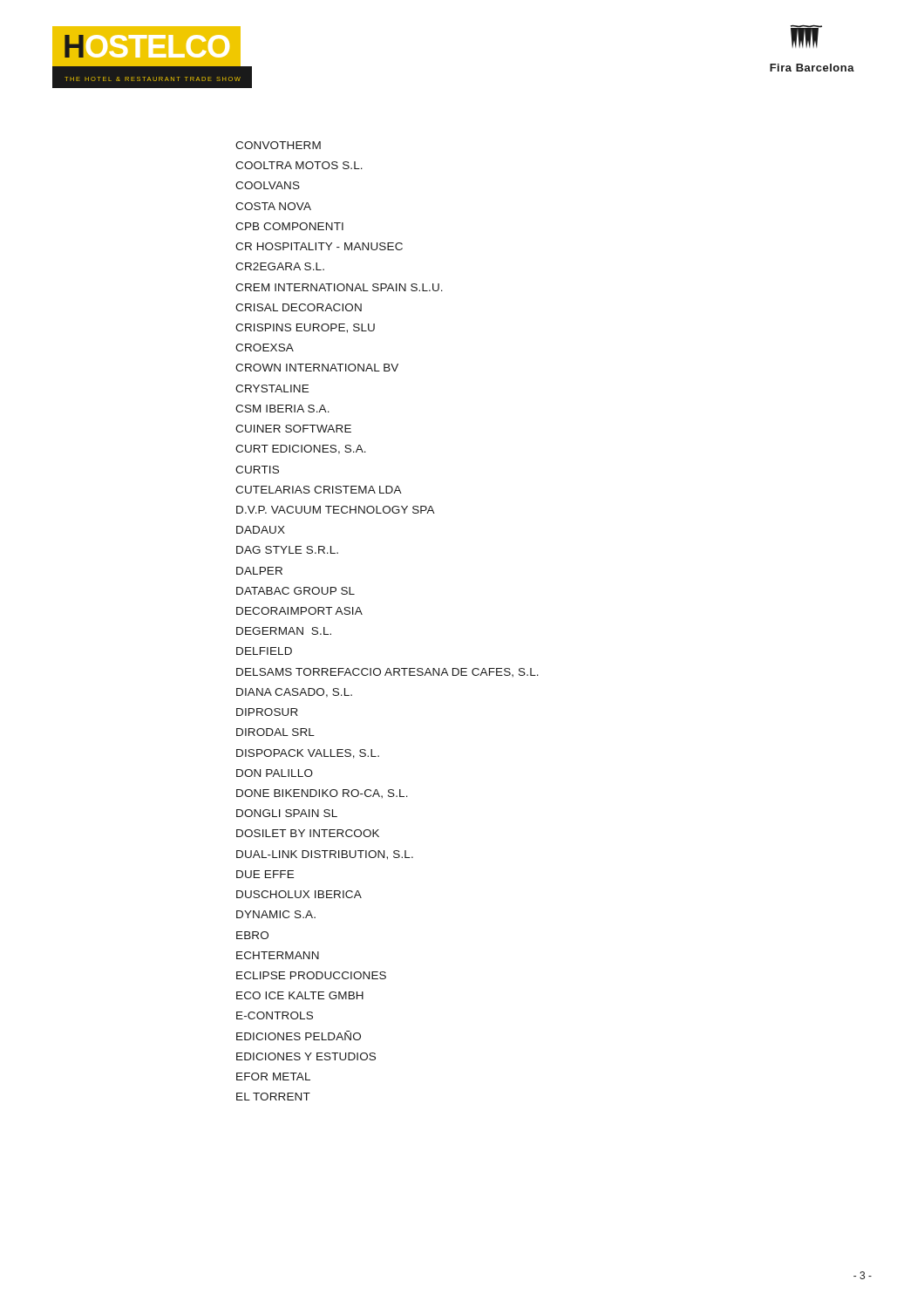Viewport: 924px width, 1308px height.
Task: Select the block starting "CROWN INTERNATIONAL BV"
Action: [x=317, y=368]
